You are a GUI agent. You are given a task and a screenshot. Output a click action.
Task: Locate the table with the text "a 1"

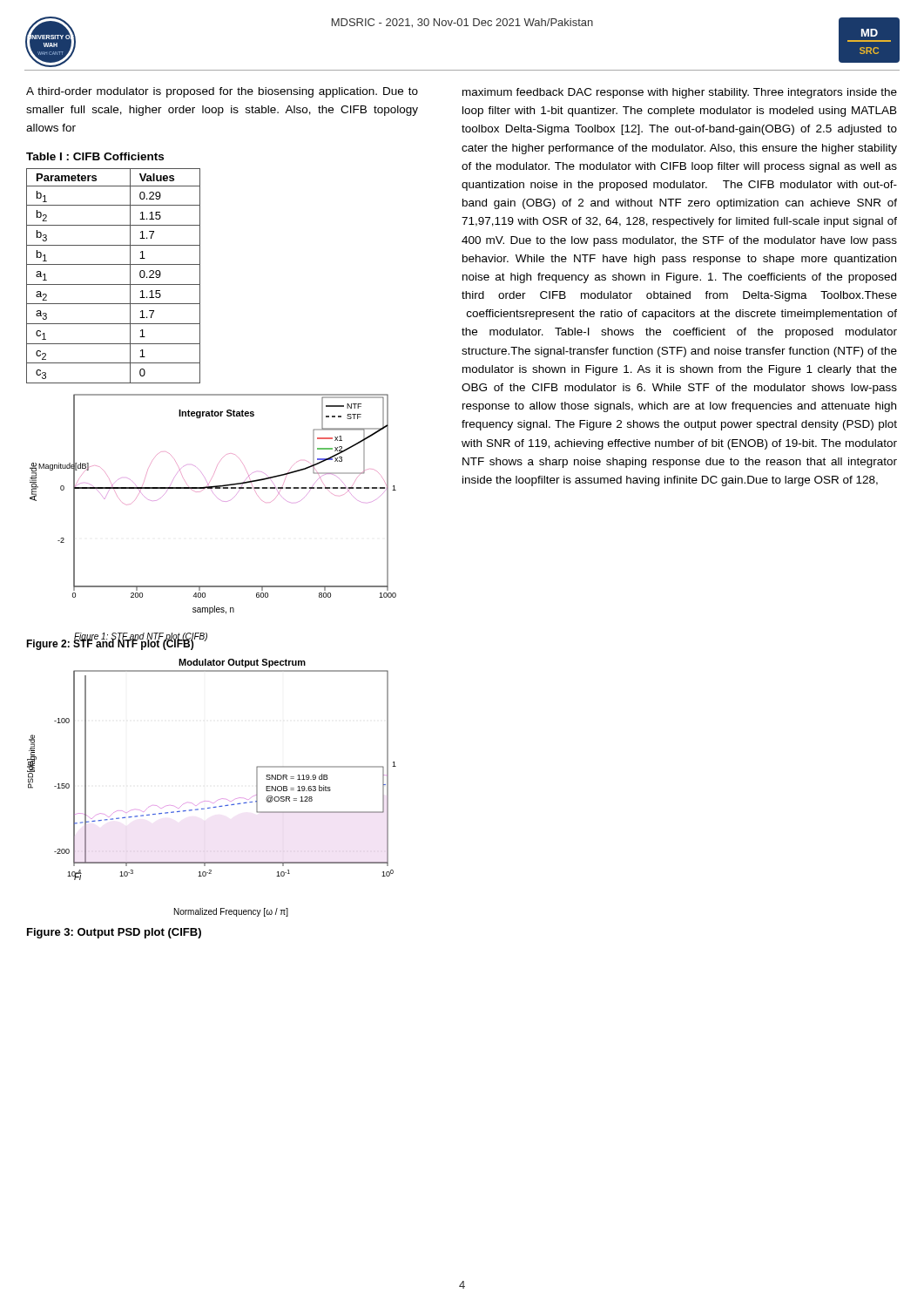tap(222, 276)
